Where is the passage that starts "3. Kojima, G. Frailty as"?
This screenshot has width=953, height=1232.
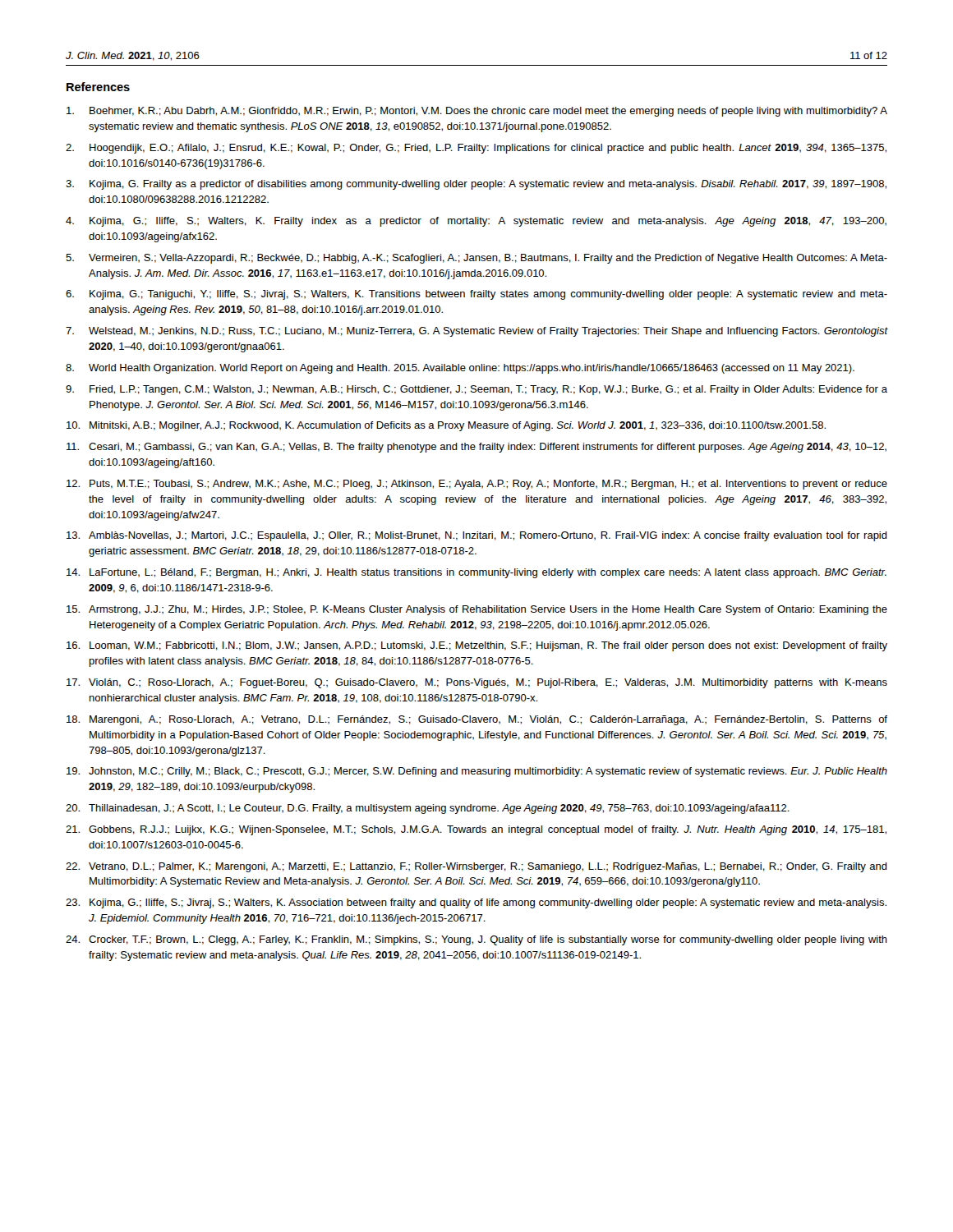click(x=476, y=192)
